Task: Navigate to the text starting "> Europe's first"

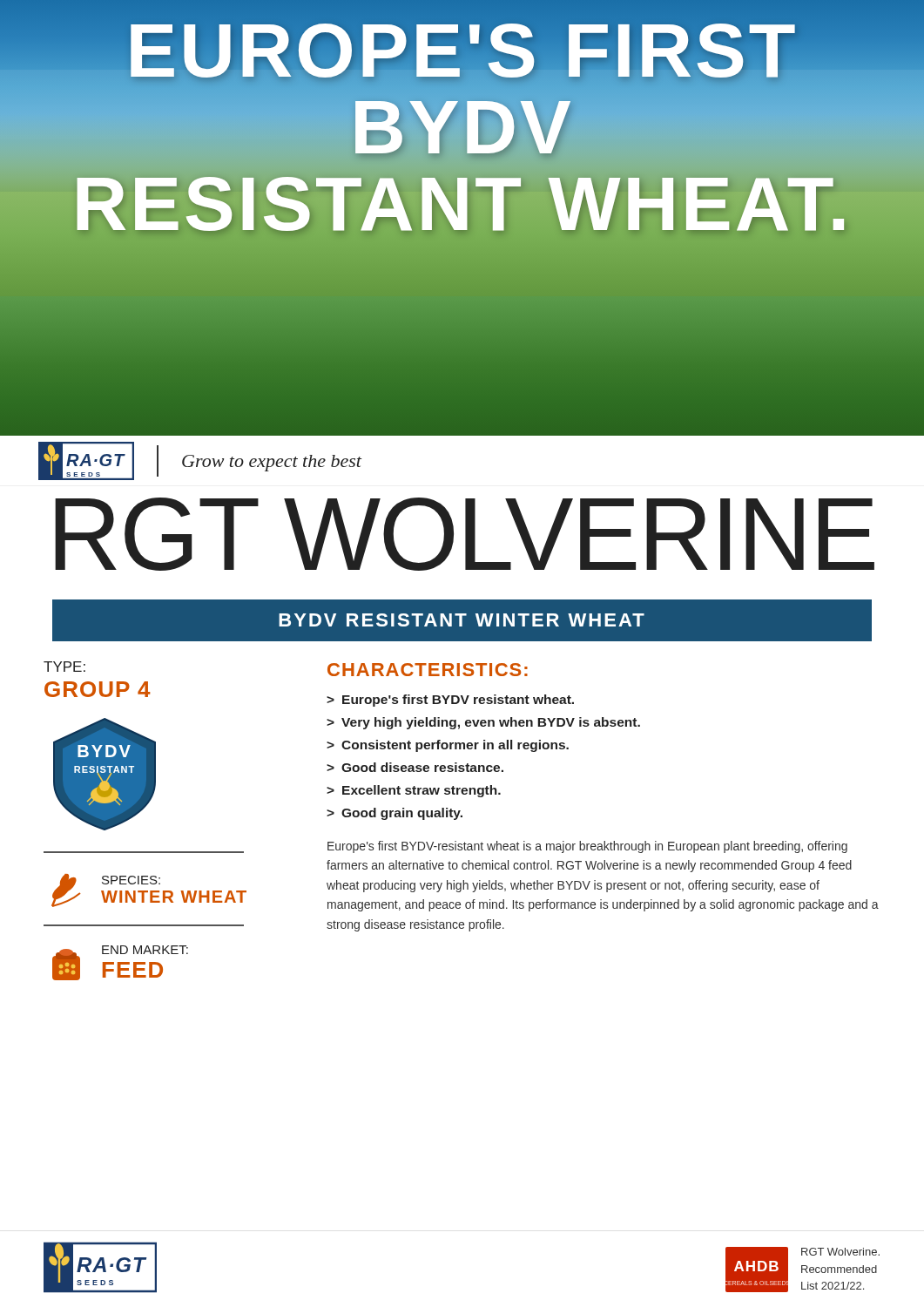Action: pos(451,700)
